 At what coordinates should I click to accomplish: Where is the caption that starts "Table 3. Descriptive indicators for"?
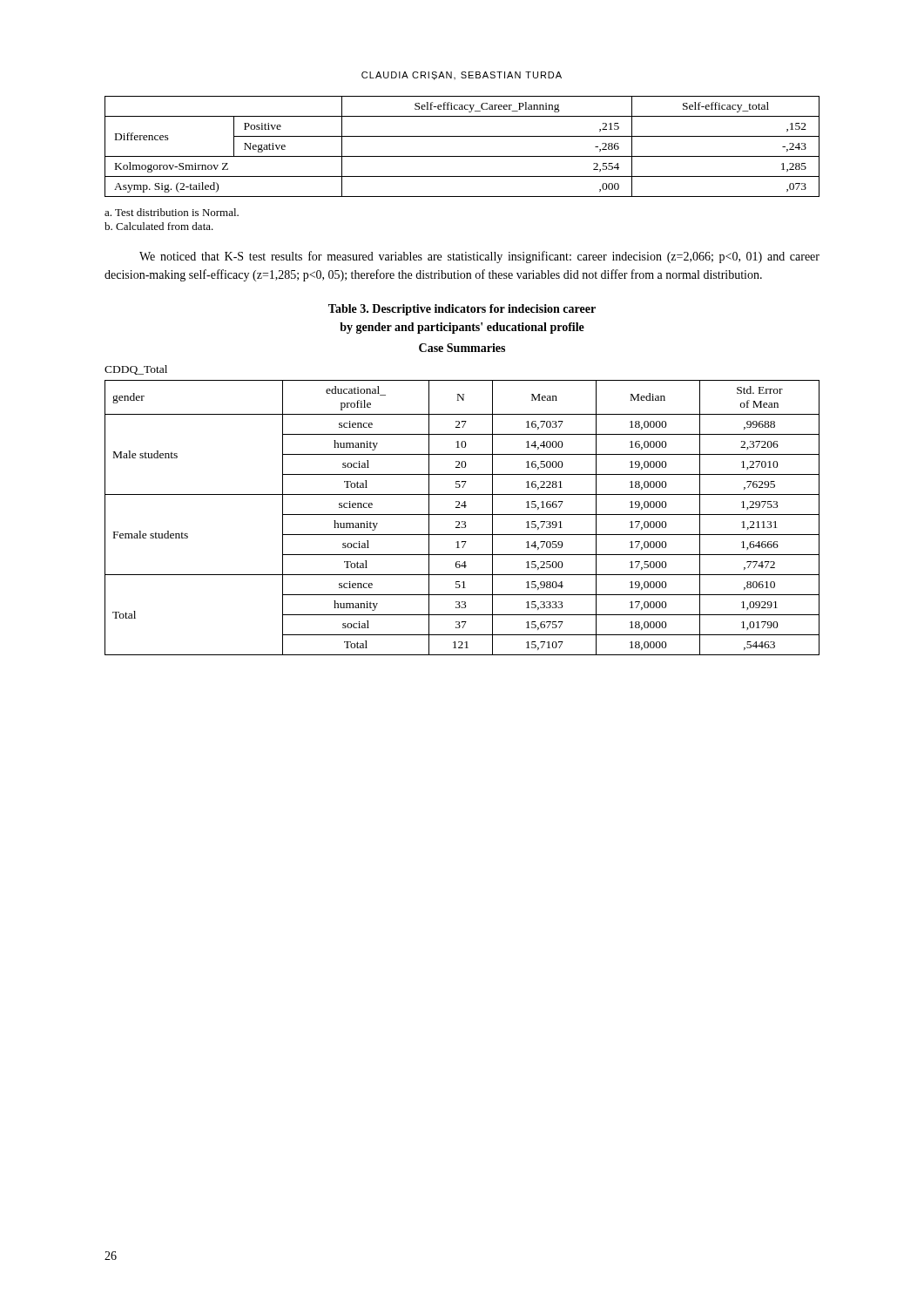pyautogui.click(x=462, y=318)
